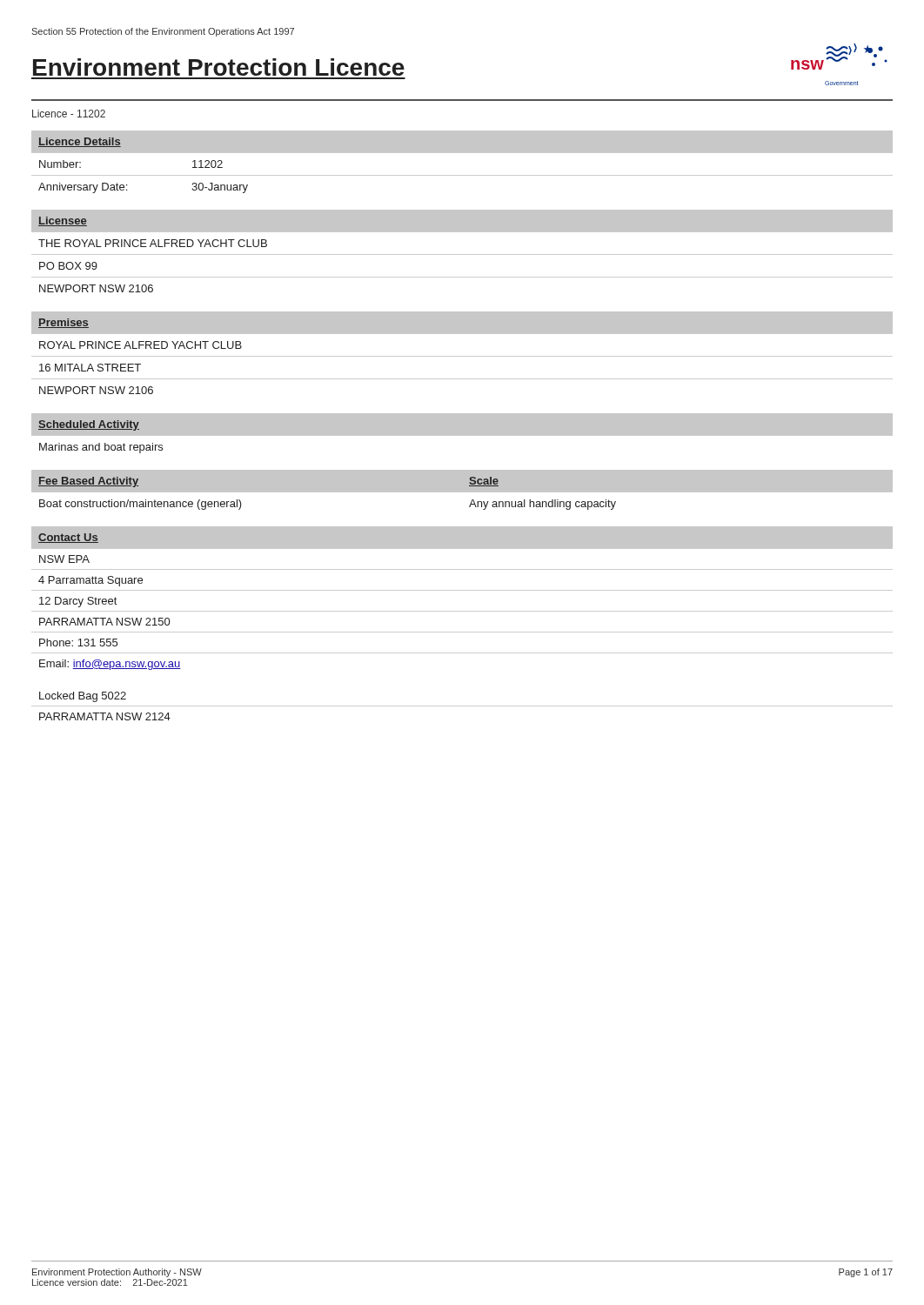Select the table that reads "Anniversary Date:"
This screenshot has height=1305, width=924.
(x=462, y=164)
